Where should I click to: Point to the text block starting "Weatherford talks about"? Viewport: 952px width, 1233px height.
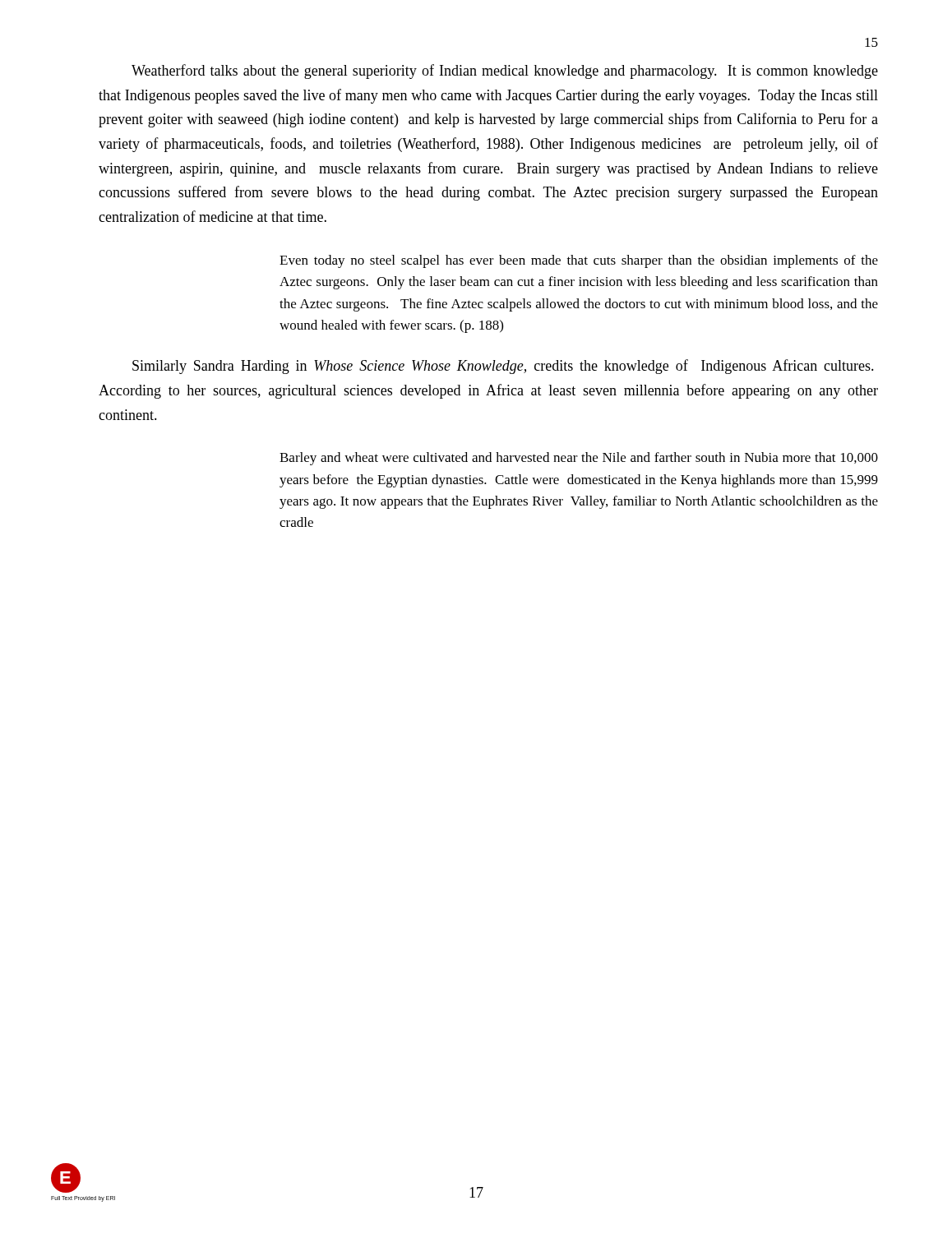click(488, 297)
